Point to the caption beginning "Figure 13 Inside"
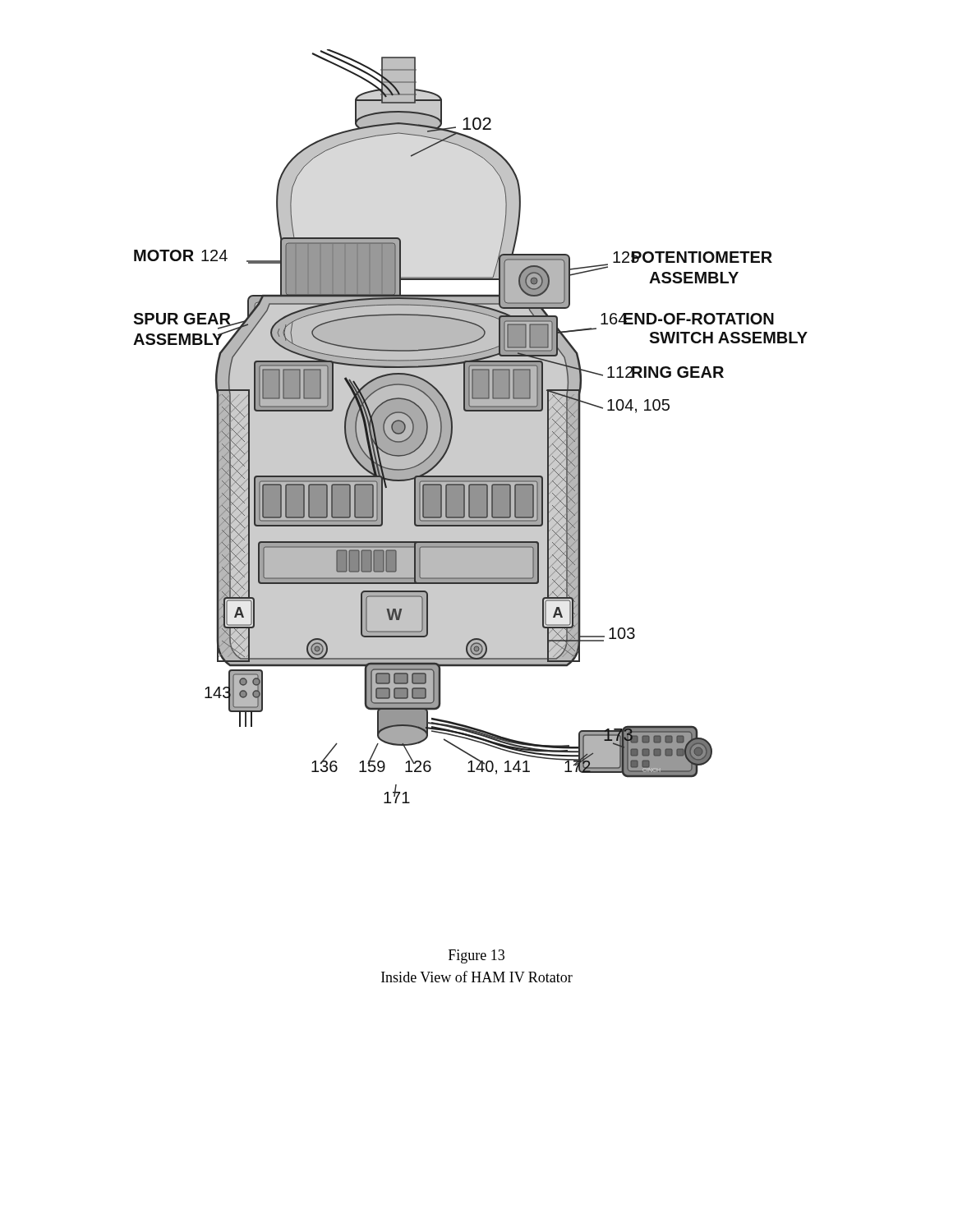 point(476,967)
